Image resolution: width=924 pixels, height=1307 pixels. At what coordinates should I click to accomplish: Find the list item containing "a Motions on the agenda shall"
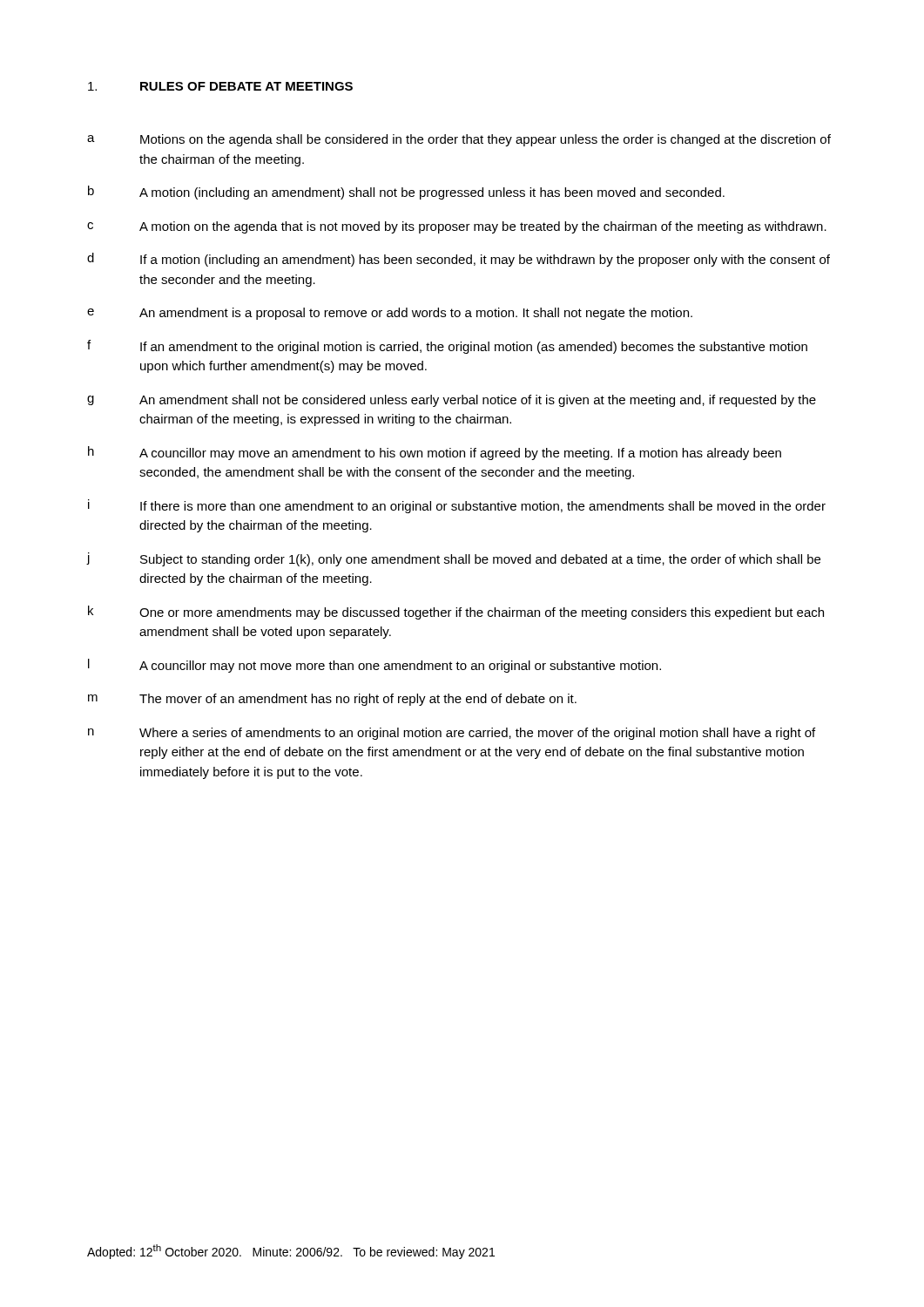pyautogui.click(x=462, y=149)
